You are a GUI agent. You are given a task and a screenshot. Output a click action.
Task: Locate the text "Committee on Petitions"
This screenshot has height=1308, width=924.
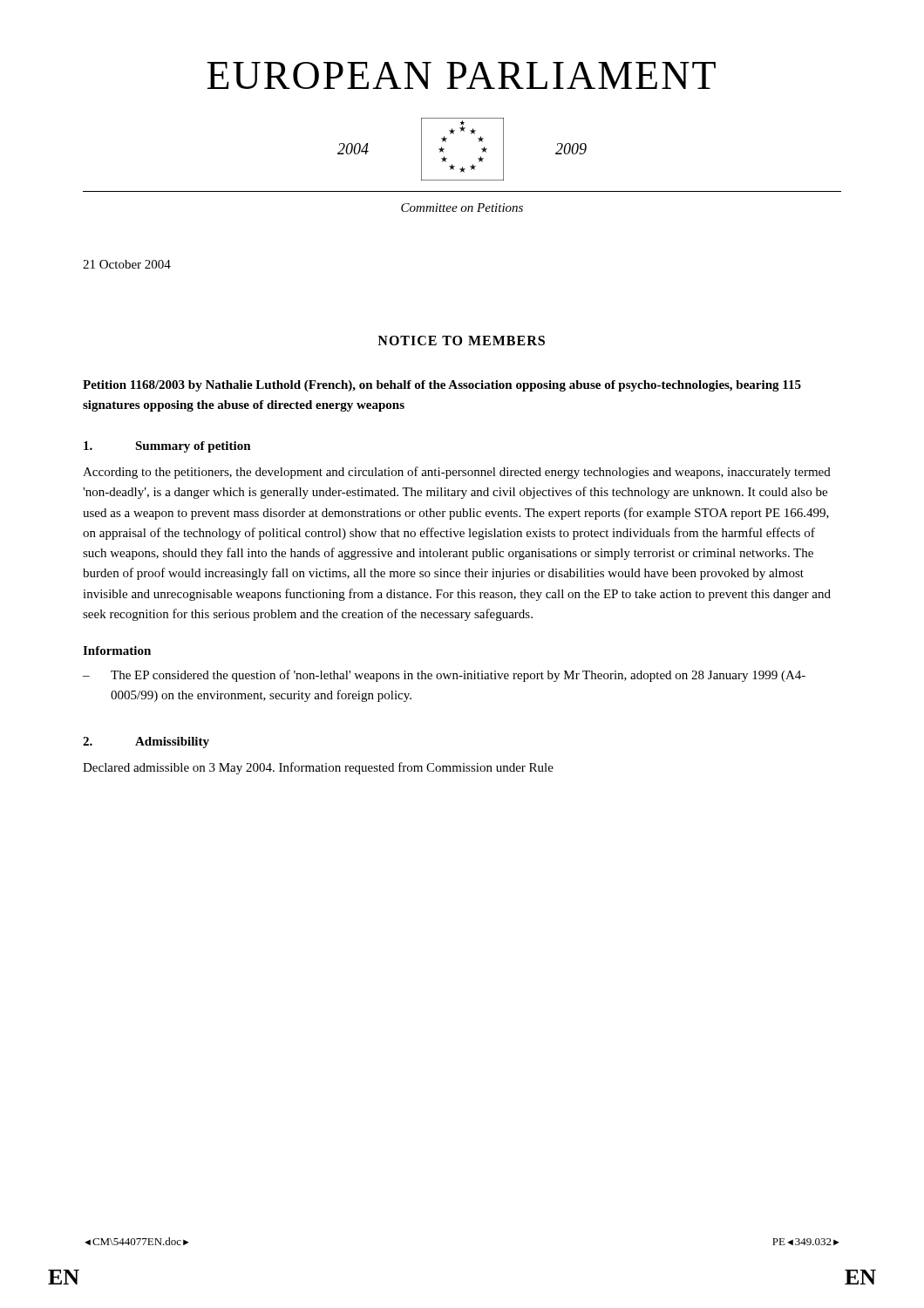[462, 208]
